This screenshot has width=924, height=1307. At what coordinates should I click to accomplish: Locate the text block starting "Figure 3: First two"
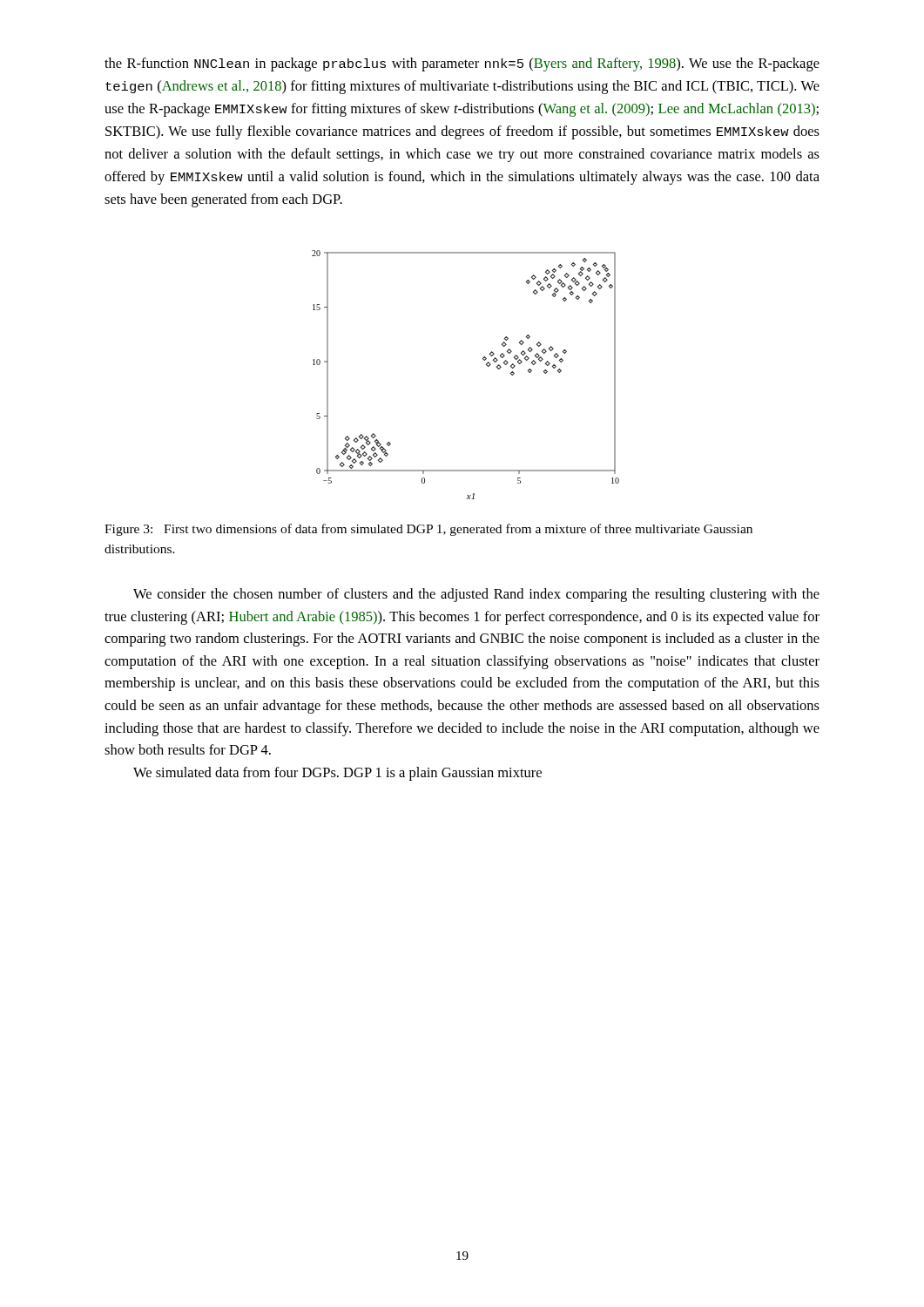click(x=429, y=538)
